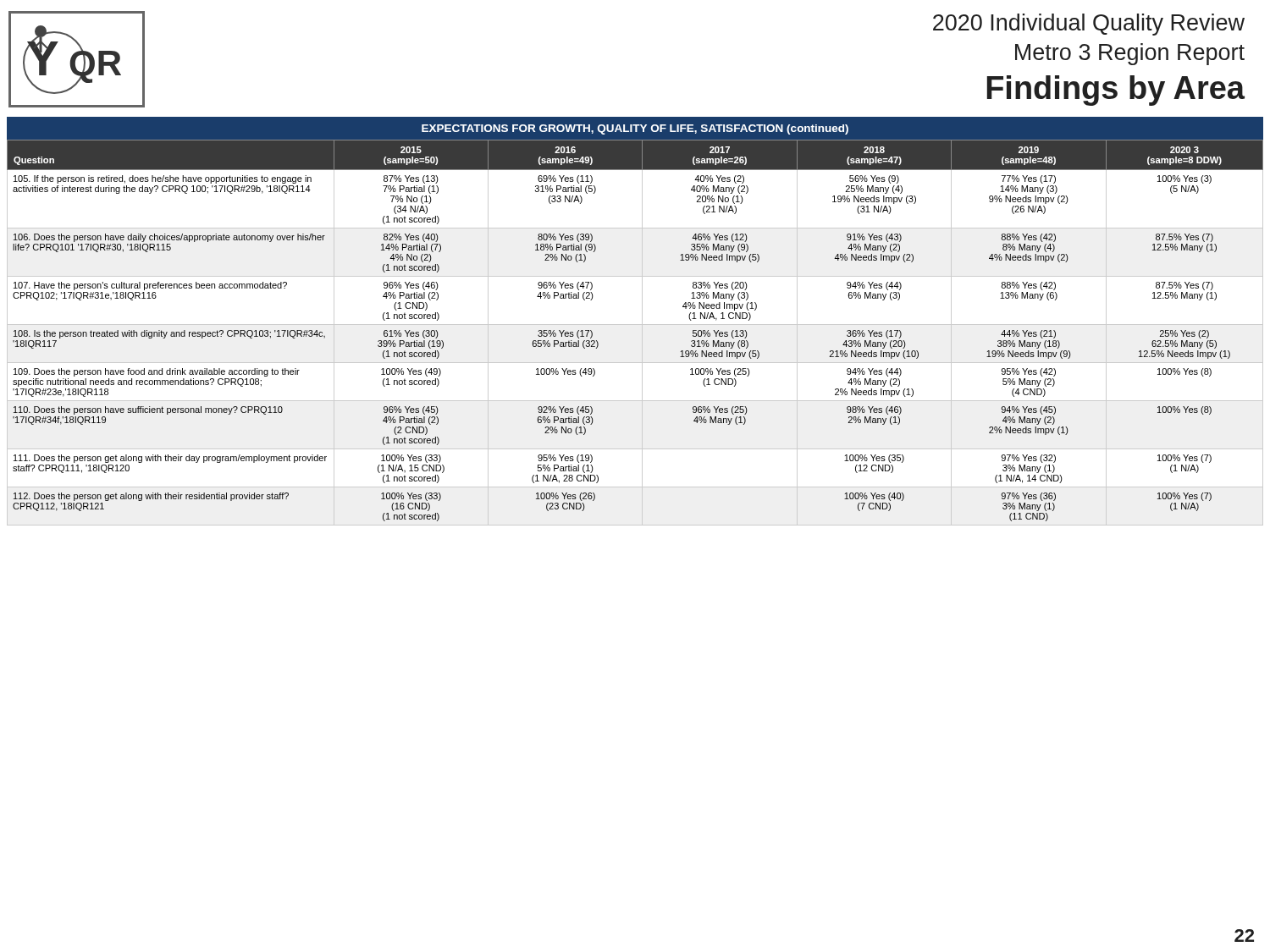Locate the title that opens with "2020 Individual Quality"
The image size is (1270, 952).
[x=1088, y=59]
